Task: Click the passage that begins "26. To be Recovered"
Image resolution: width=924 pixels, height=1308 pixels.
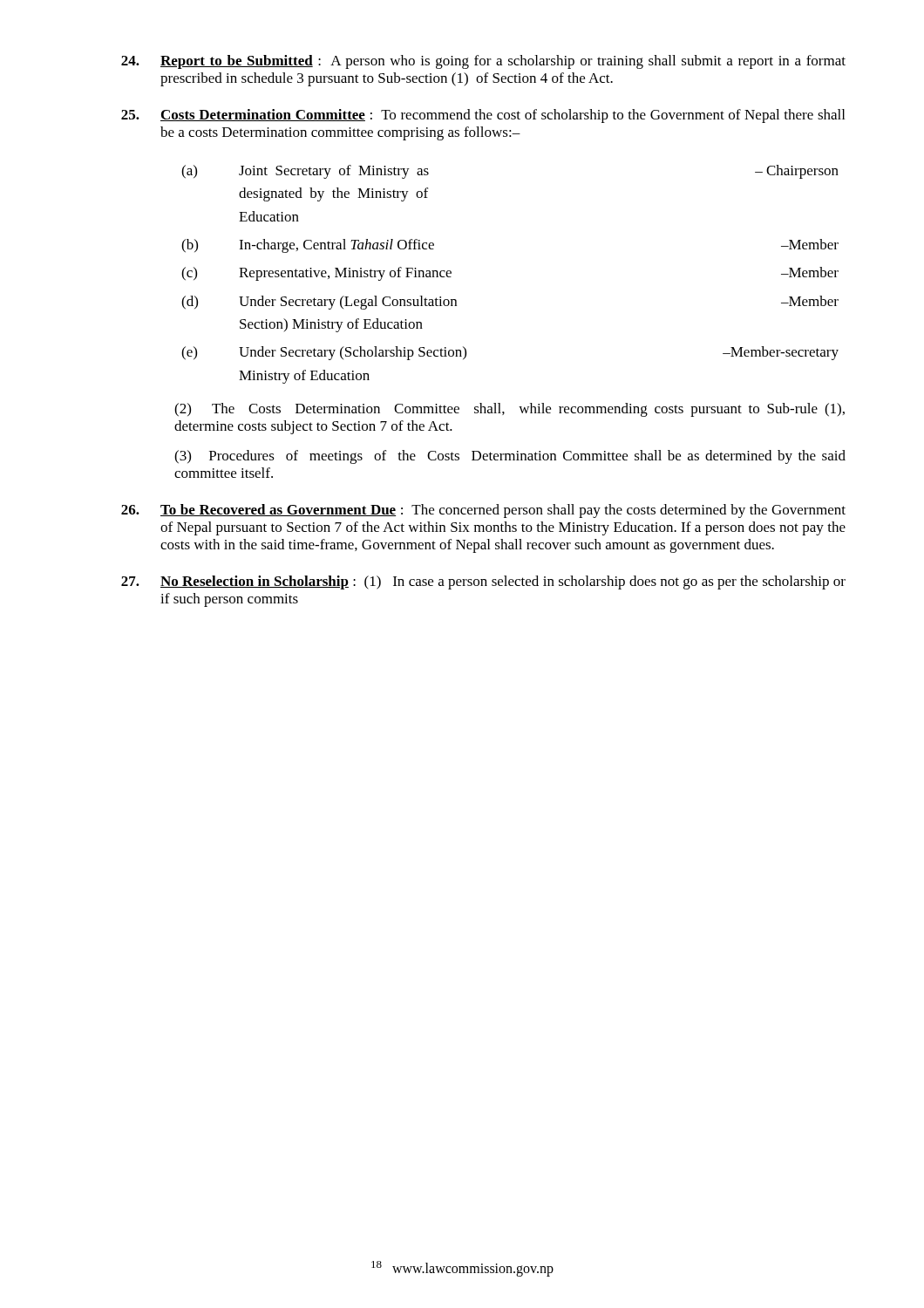Action: pos(462,528)
